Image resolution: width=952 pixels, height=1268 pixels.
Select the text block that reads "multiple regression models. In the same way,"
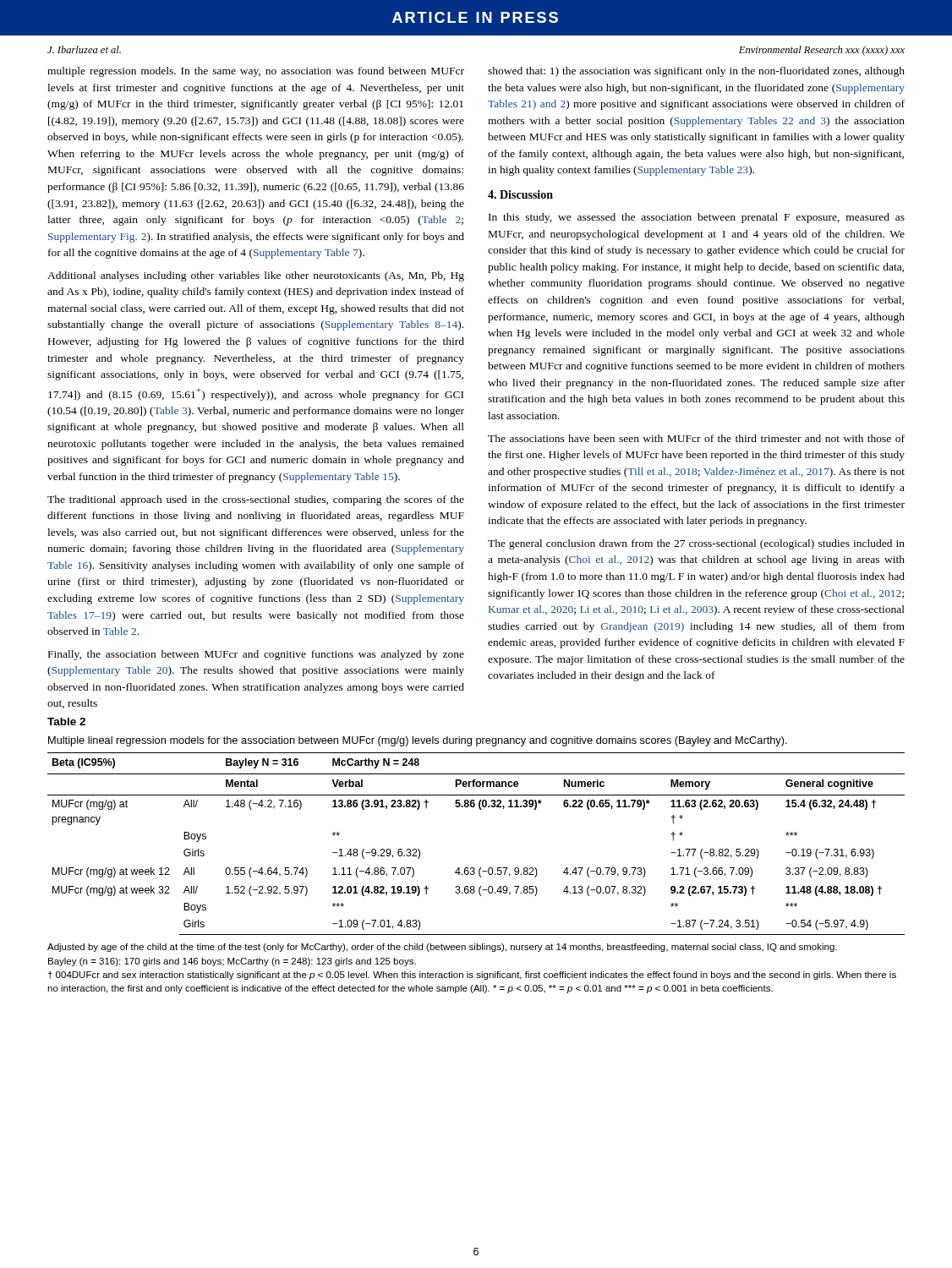click(x=256, y=384)
